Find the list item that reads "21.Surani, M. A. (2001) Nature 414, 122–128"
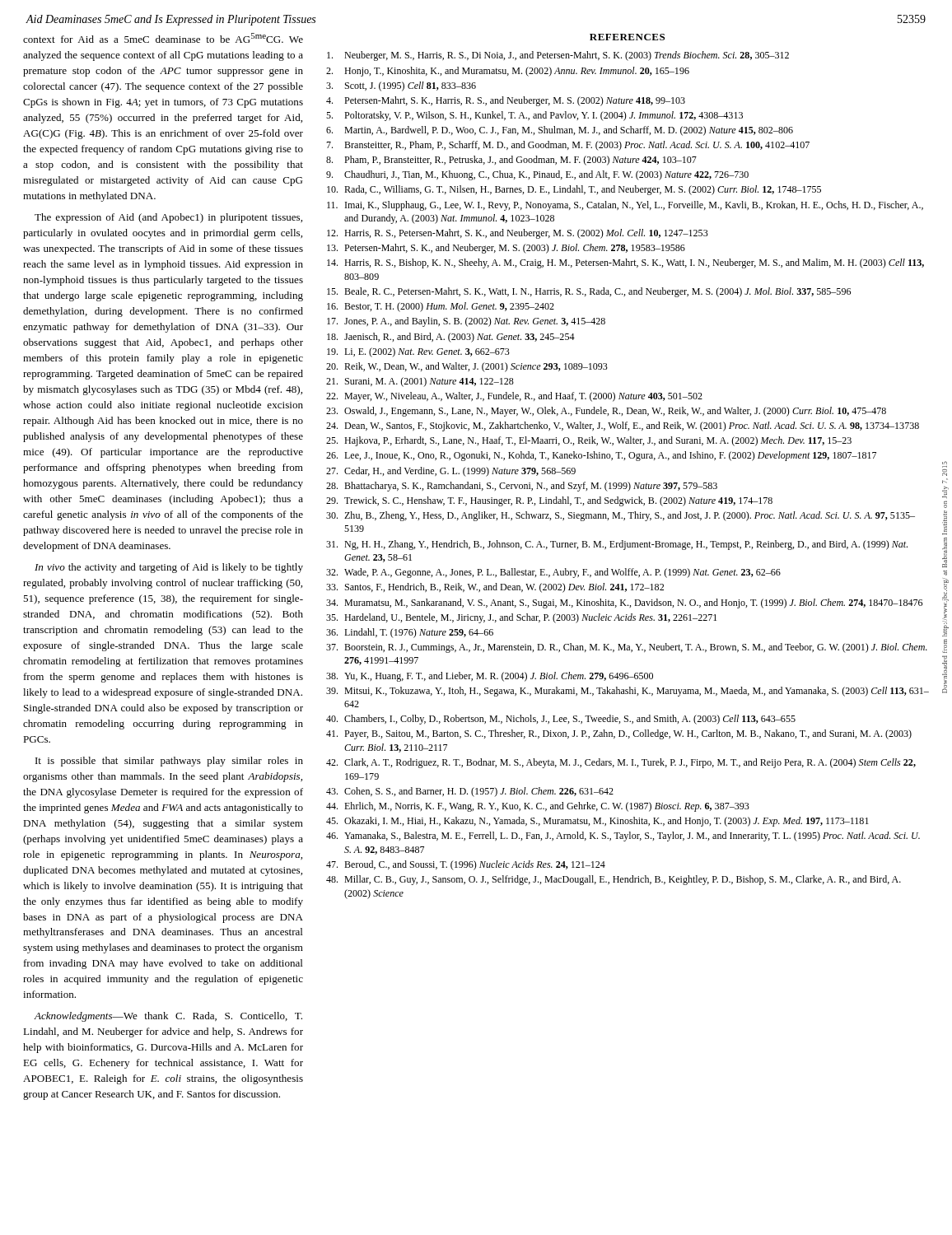This screenshot has width=952, height=1235. pos(420,382)
